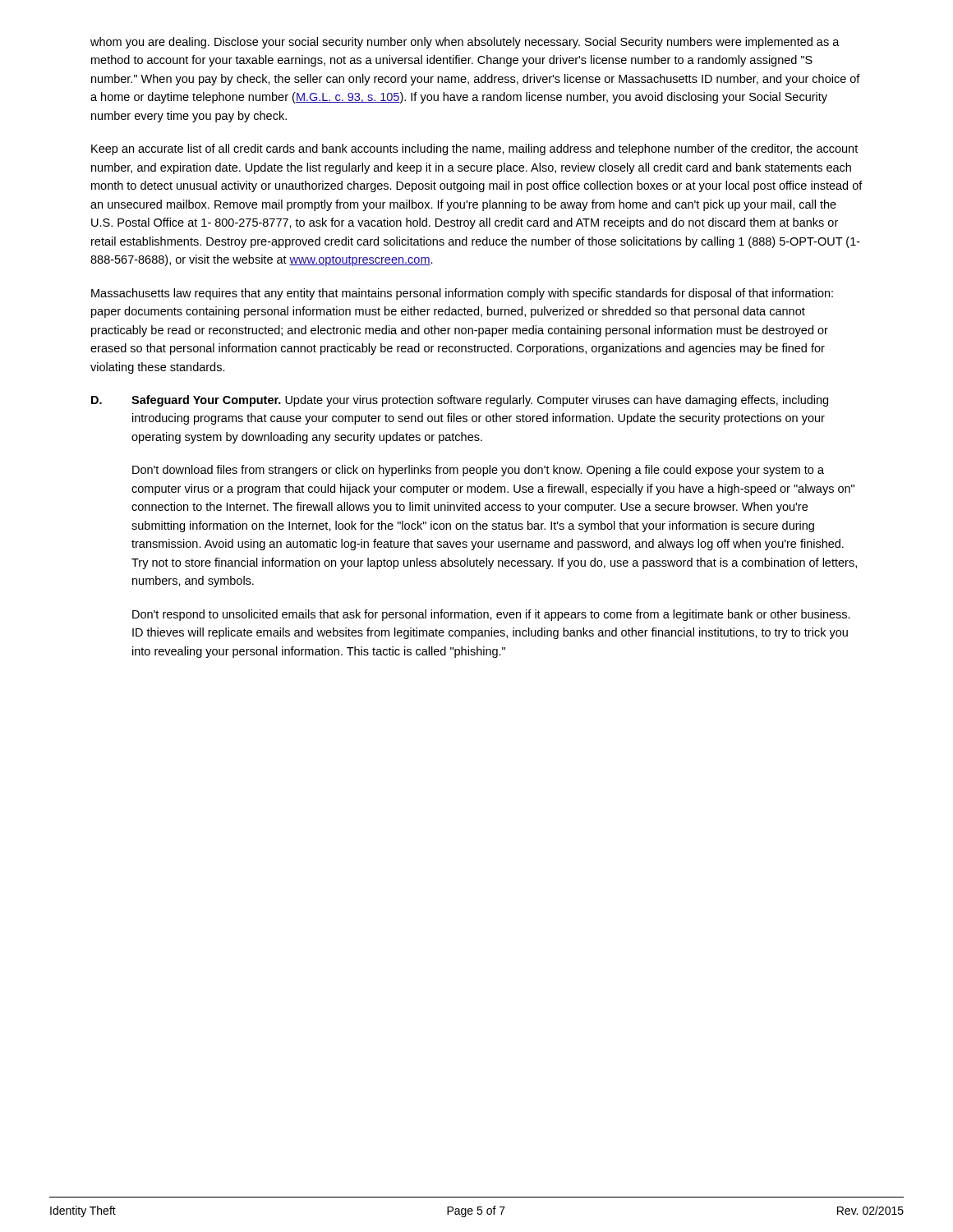Select the text block that reads "Don't respond to unsolicited emails that ask"
953x1232 pixels.
[491, 633]
